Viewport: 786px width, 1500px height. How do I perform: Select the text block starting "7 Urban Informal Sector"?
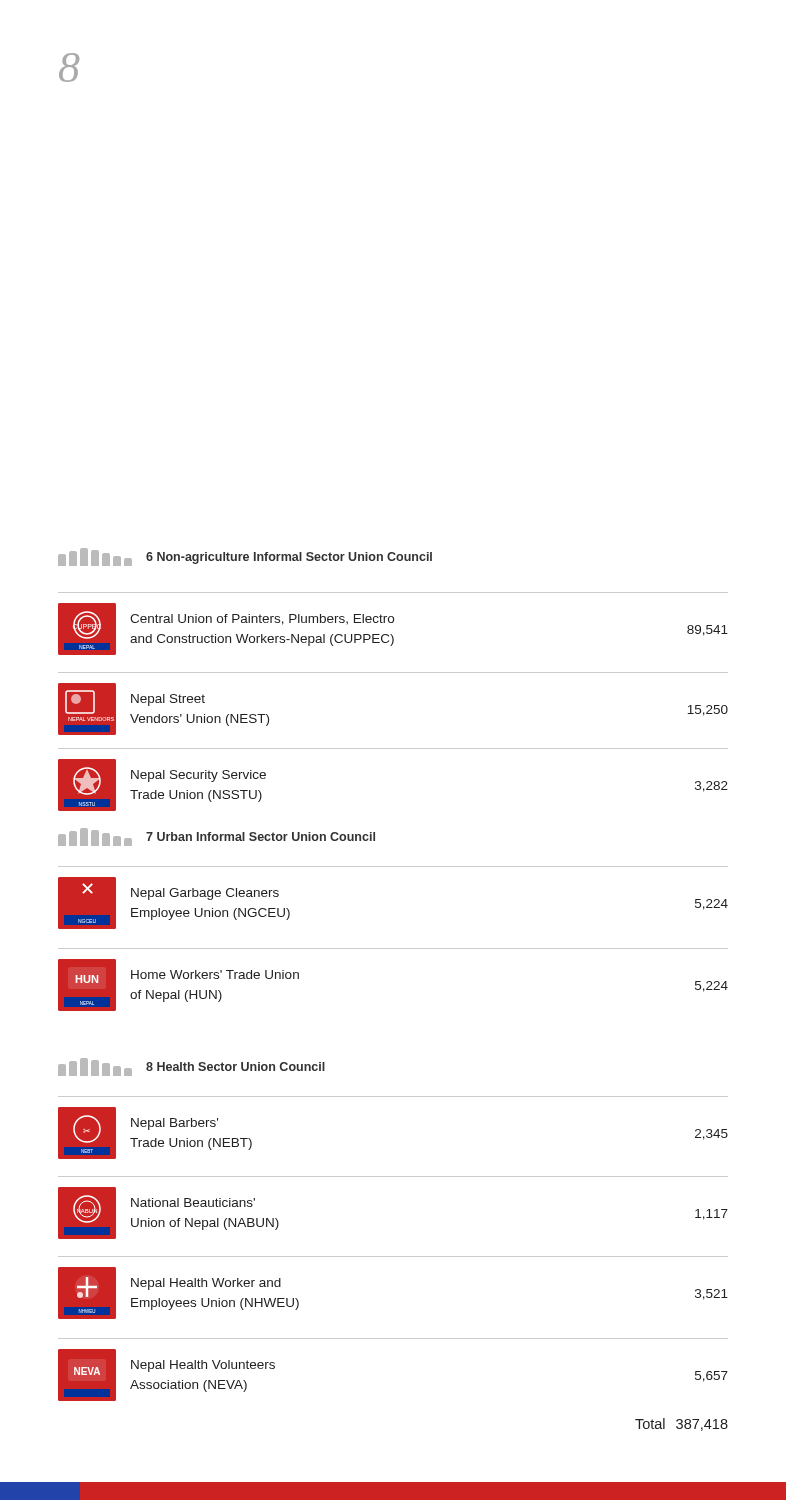click(x=216, y=837)
